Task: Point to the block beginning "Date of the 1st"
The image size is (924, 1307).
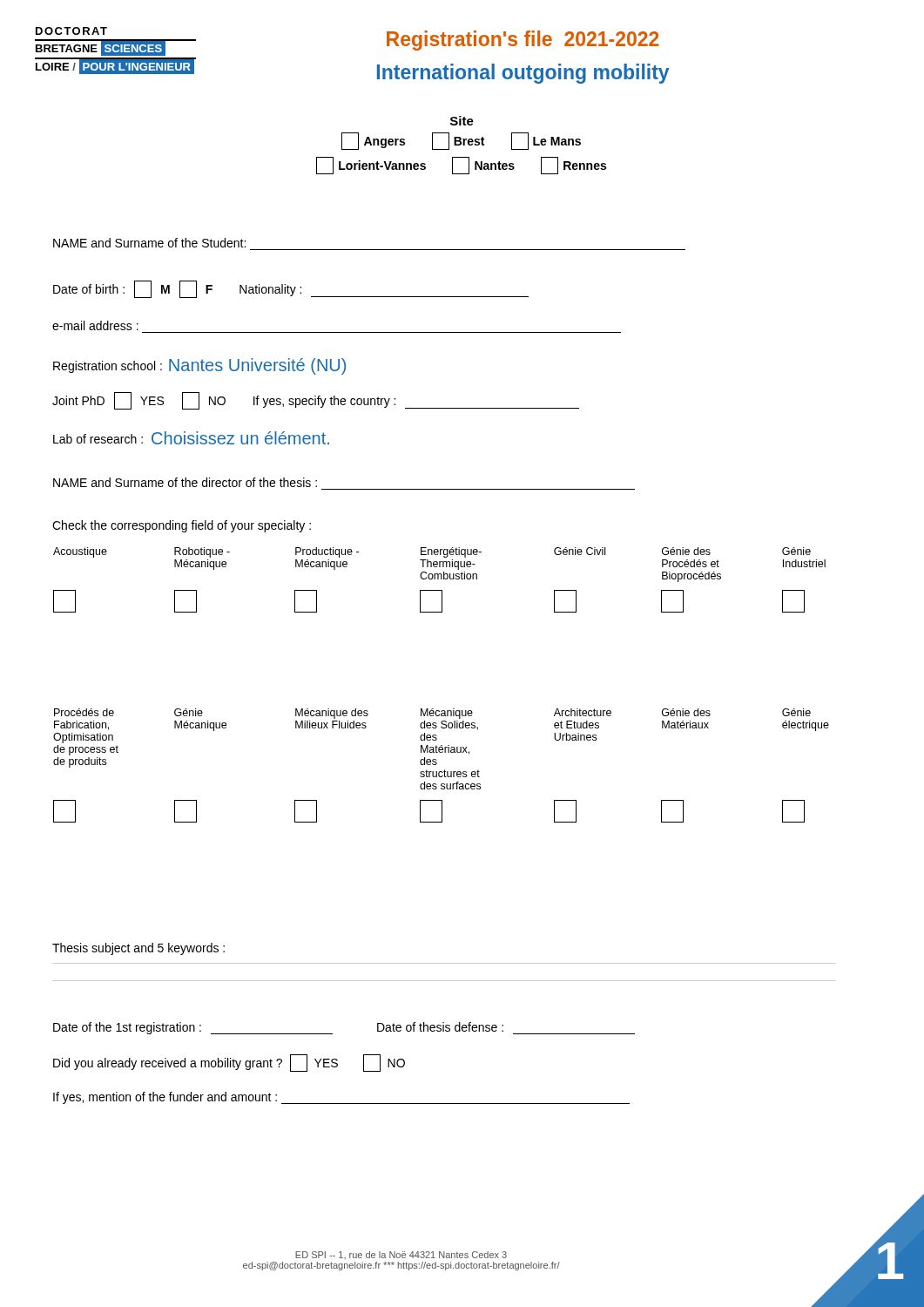Action: click(127, 1029)
